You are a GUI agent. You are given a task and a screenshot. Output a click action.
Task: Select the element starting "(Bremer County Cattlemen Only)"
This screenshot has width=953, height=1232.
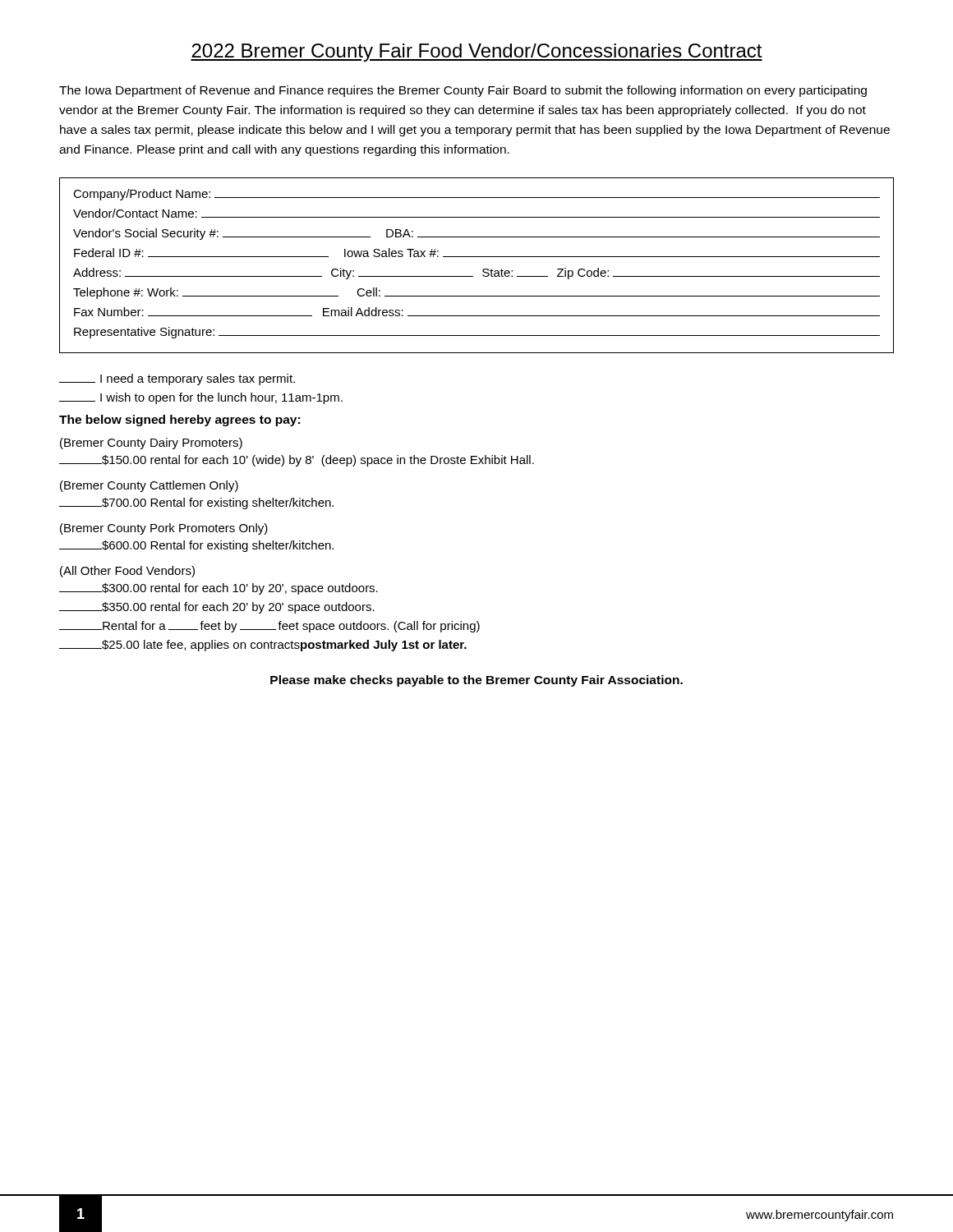tap(149, 485)
